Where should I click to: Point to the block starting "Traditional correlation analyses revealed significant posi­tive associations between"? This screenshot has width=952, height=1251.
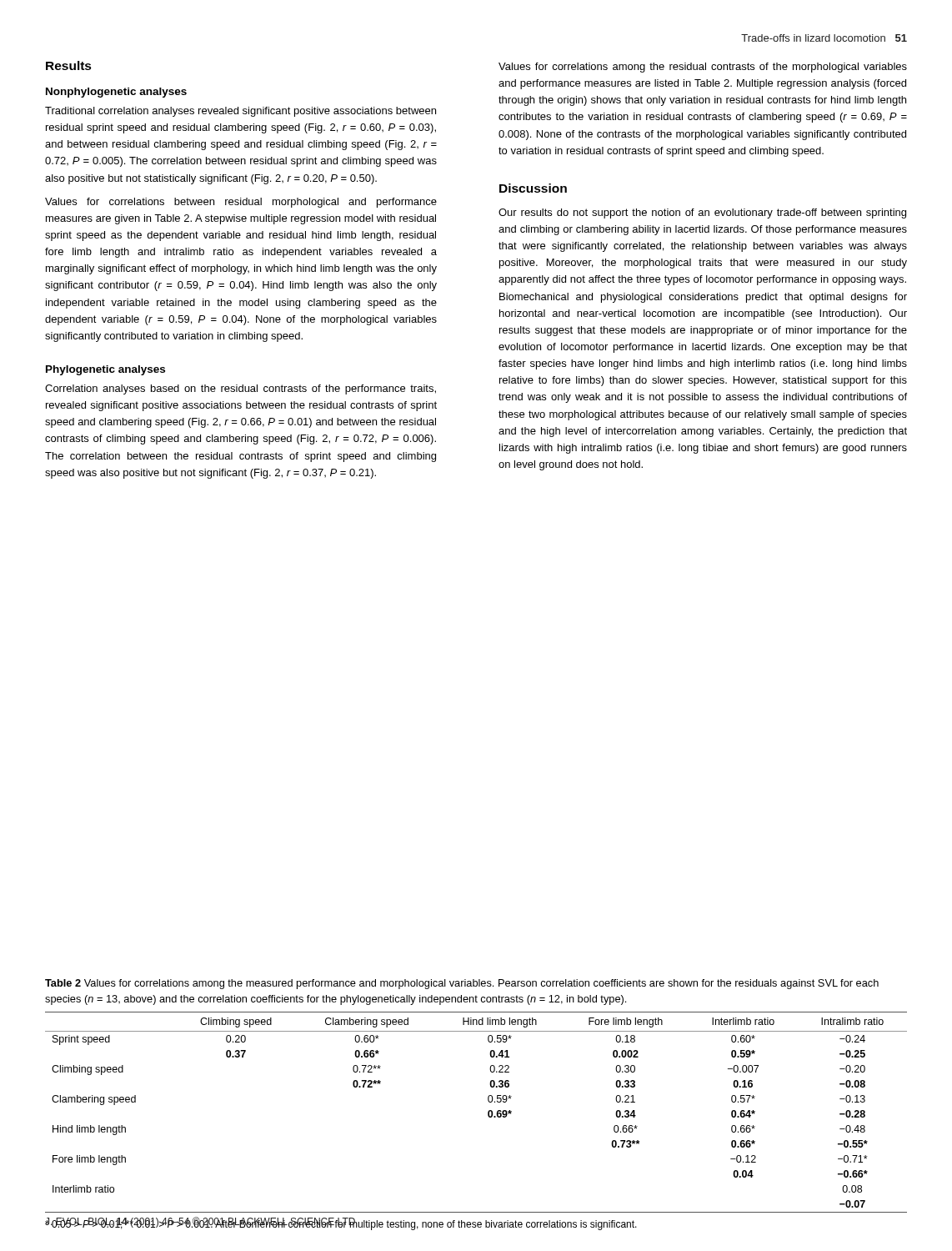click(241, 144)
